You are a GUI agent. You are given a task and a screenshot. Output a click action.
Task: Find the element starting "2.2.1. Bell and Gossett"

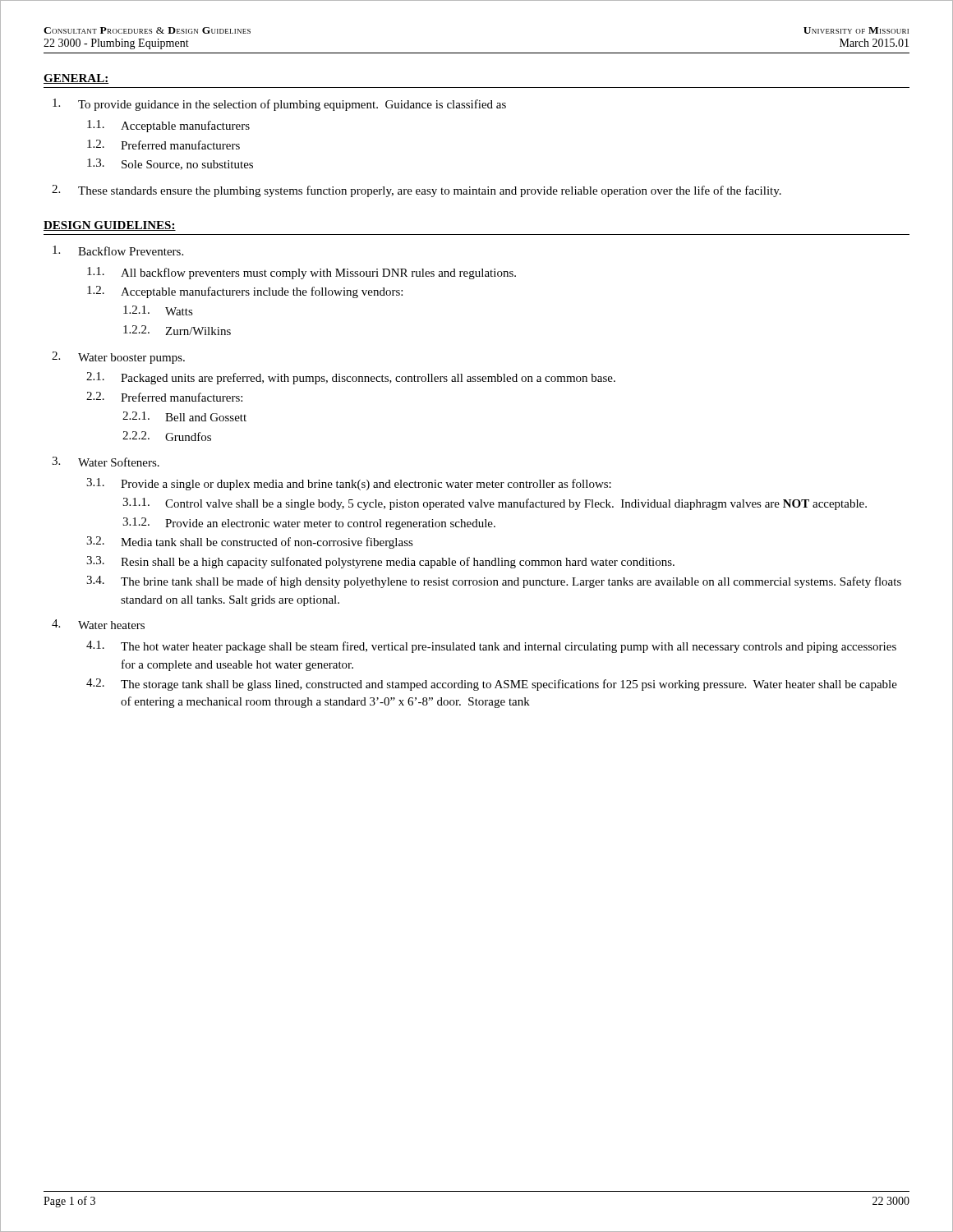click(x=184, y=416)
